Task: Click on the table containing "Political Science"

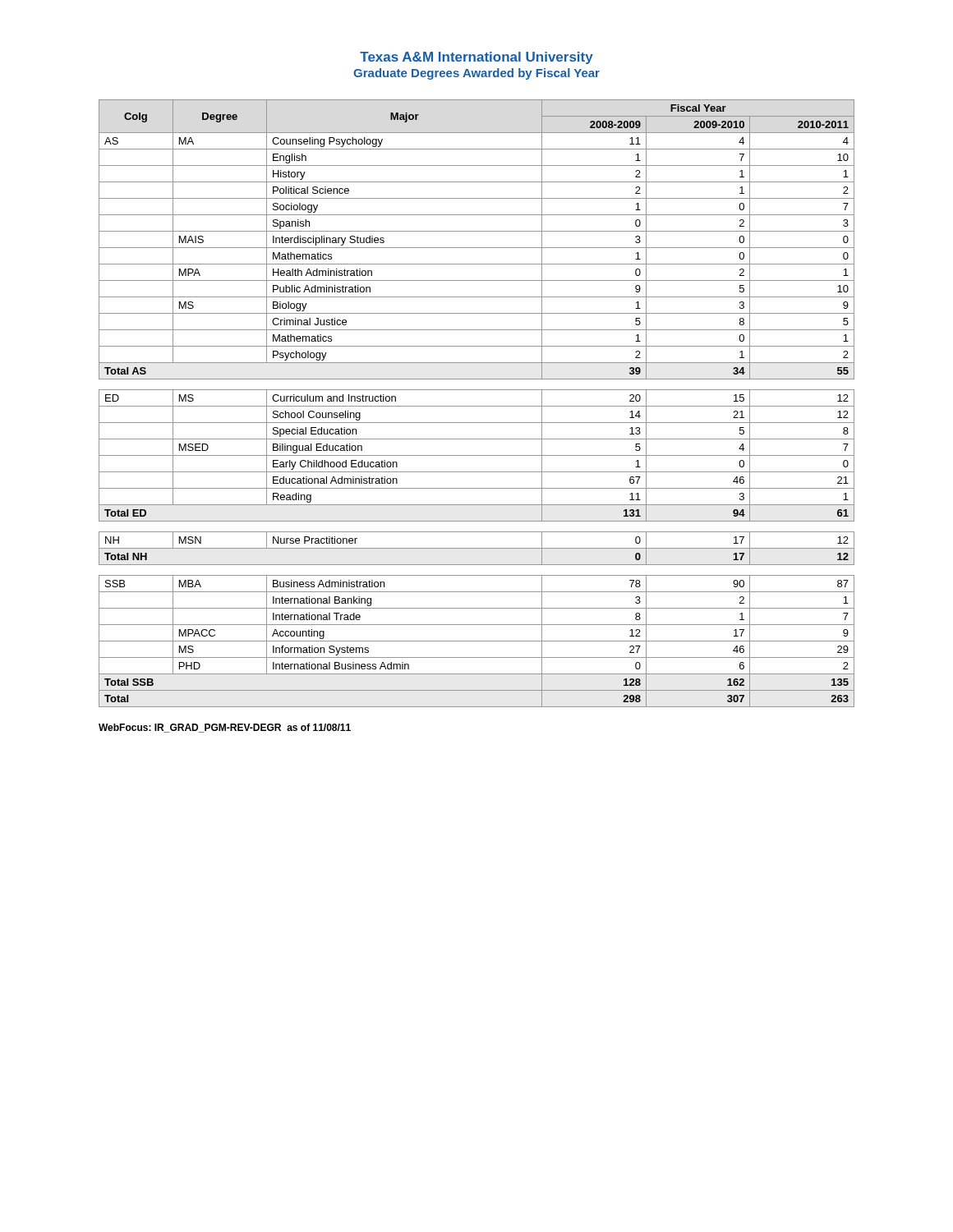Action: tap(476, 403)
